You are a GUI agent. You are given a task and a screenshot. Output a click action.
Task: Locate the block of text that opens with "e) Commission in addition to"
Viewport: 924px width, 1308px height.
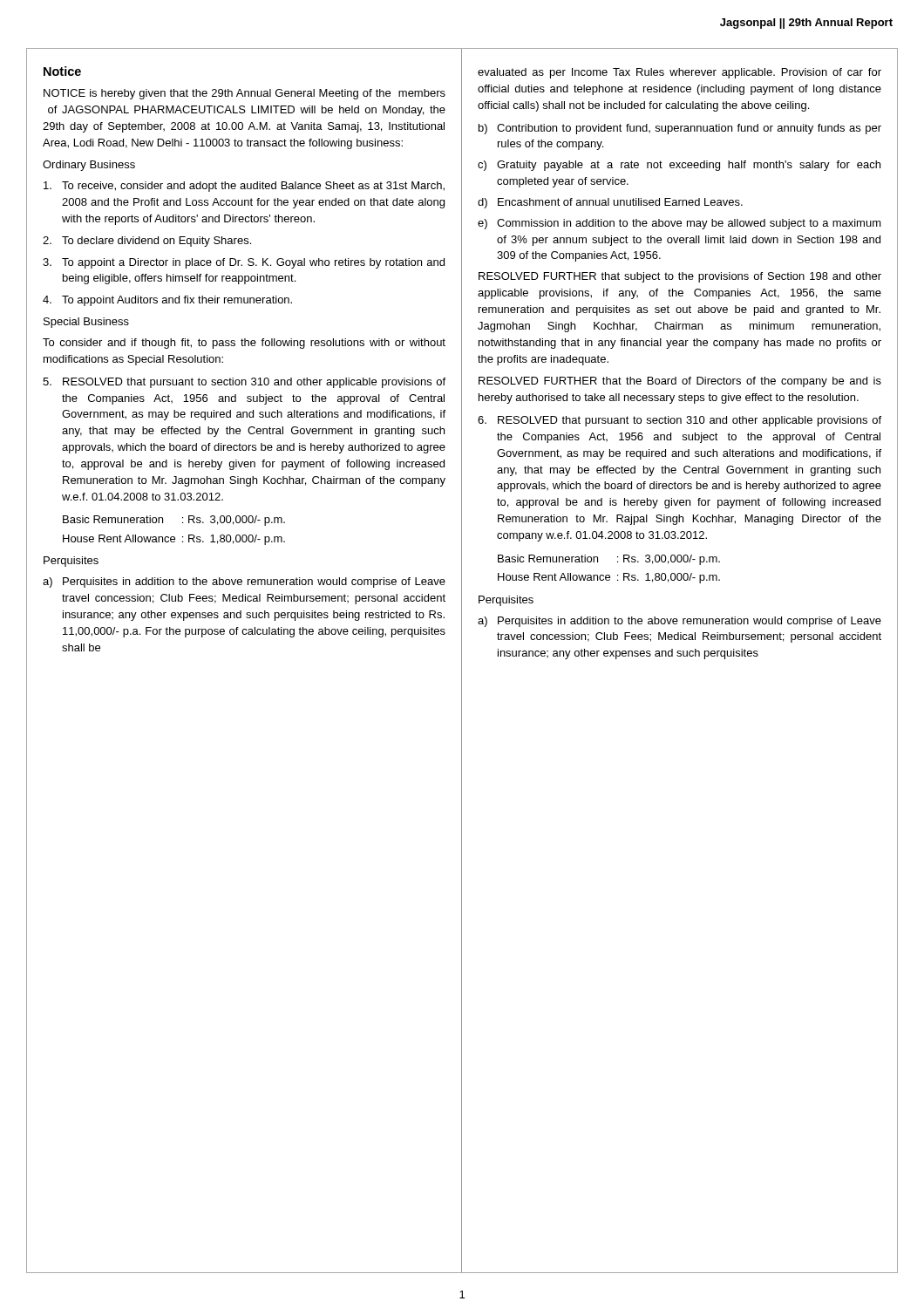(x=680, y=240)
